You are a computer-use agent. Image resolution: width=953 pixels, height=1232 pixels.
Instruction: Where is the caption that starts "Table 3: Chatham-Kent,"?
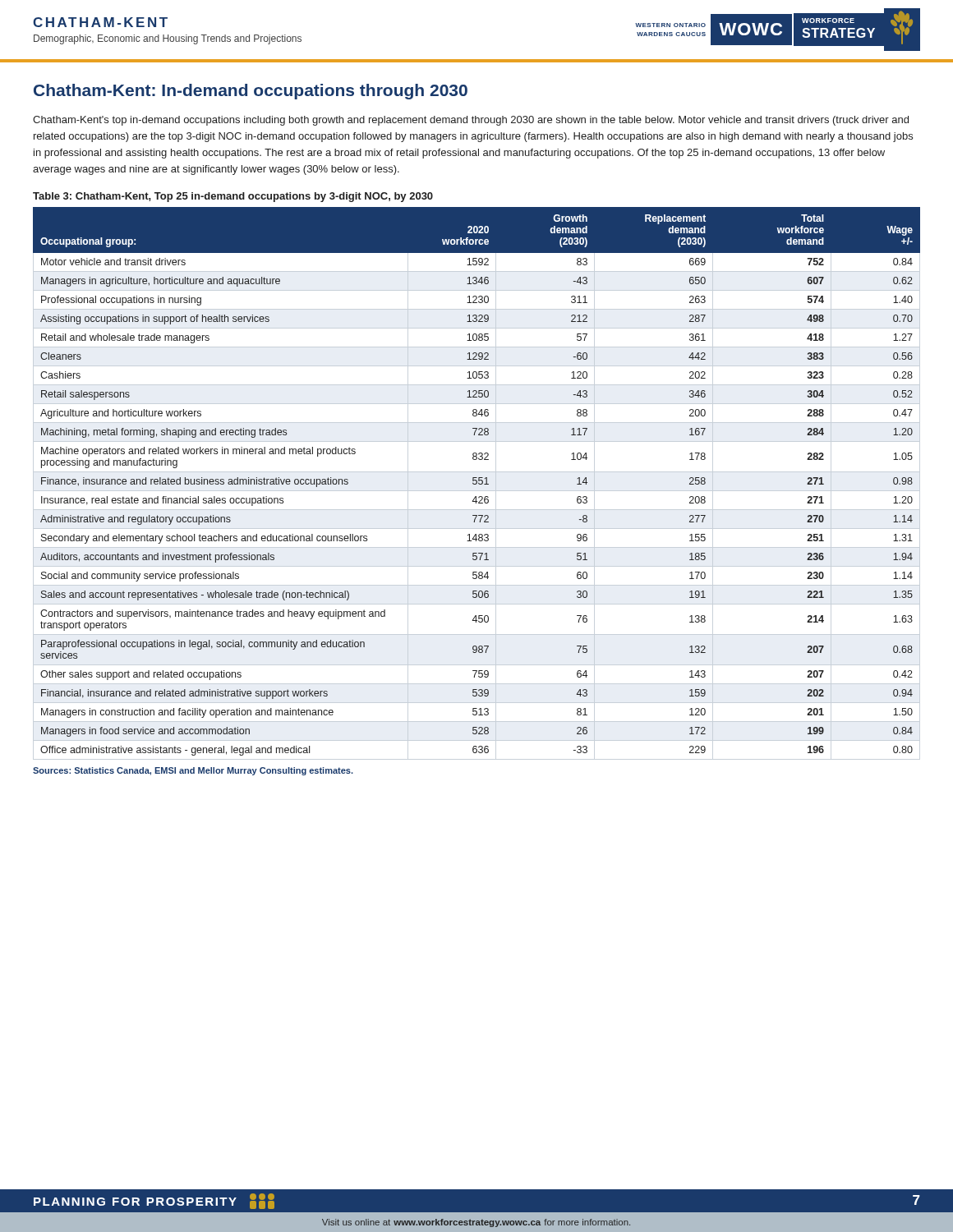[233, 196]
